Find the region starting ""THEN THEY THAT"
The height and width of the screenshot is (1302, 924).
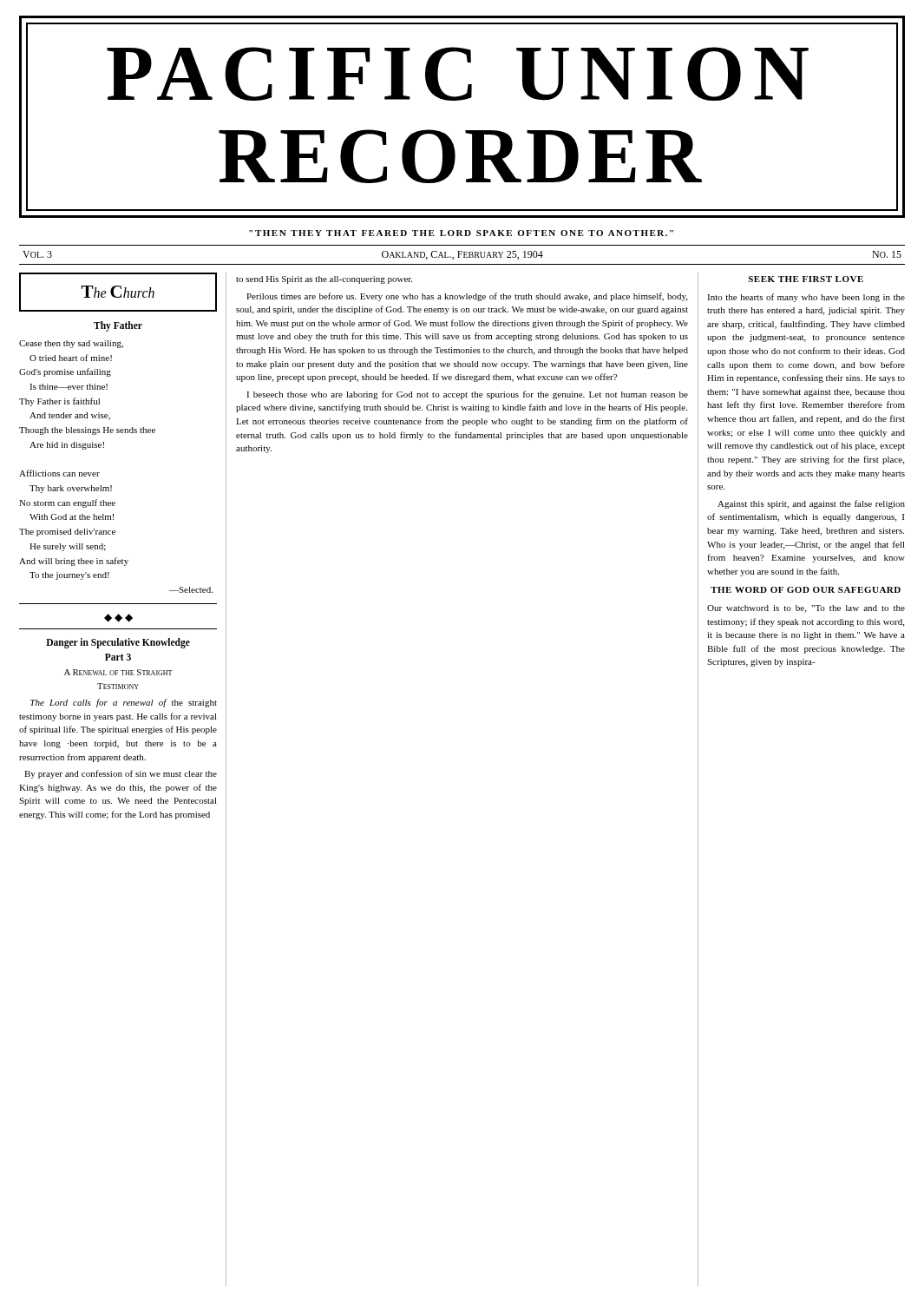tap(462, 233)
